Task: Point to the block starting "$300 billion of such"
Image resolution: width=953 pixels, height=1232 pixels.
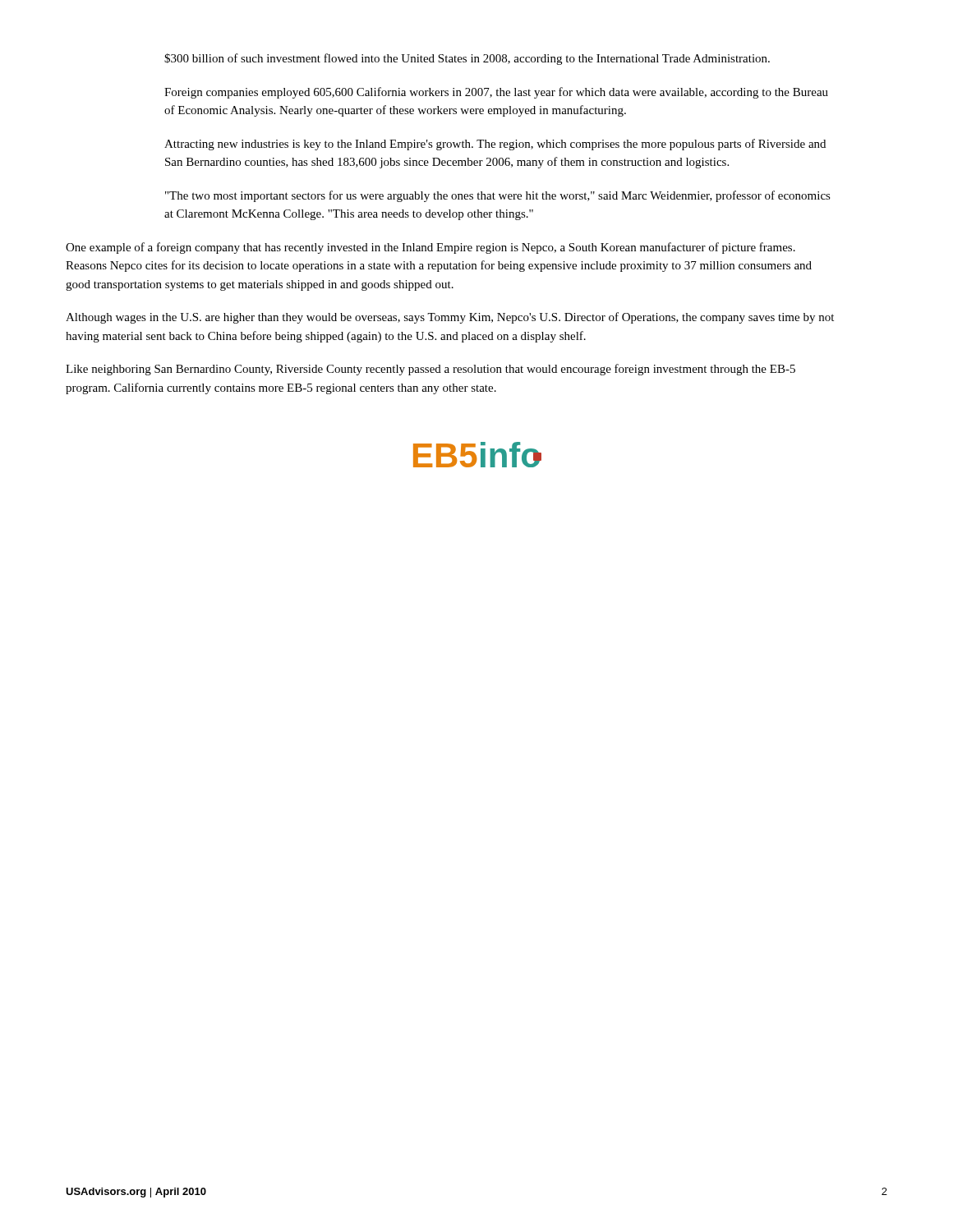Action: (501, 59)
